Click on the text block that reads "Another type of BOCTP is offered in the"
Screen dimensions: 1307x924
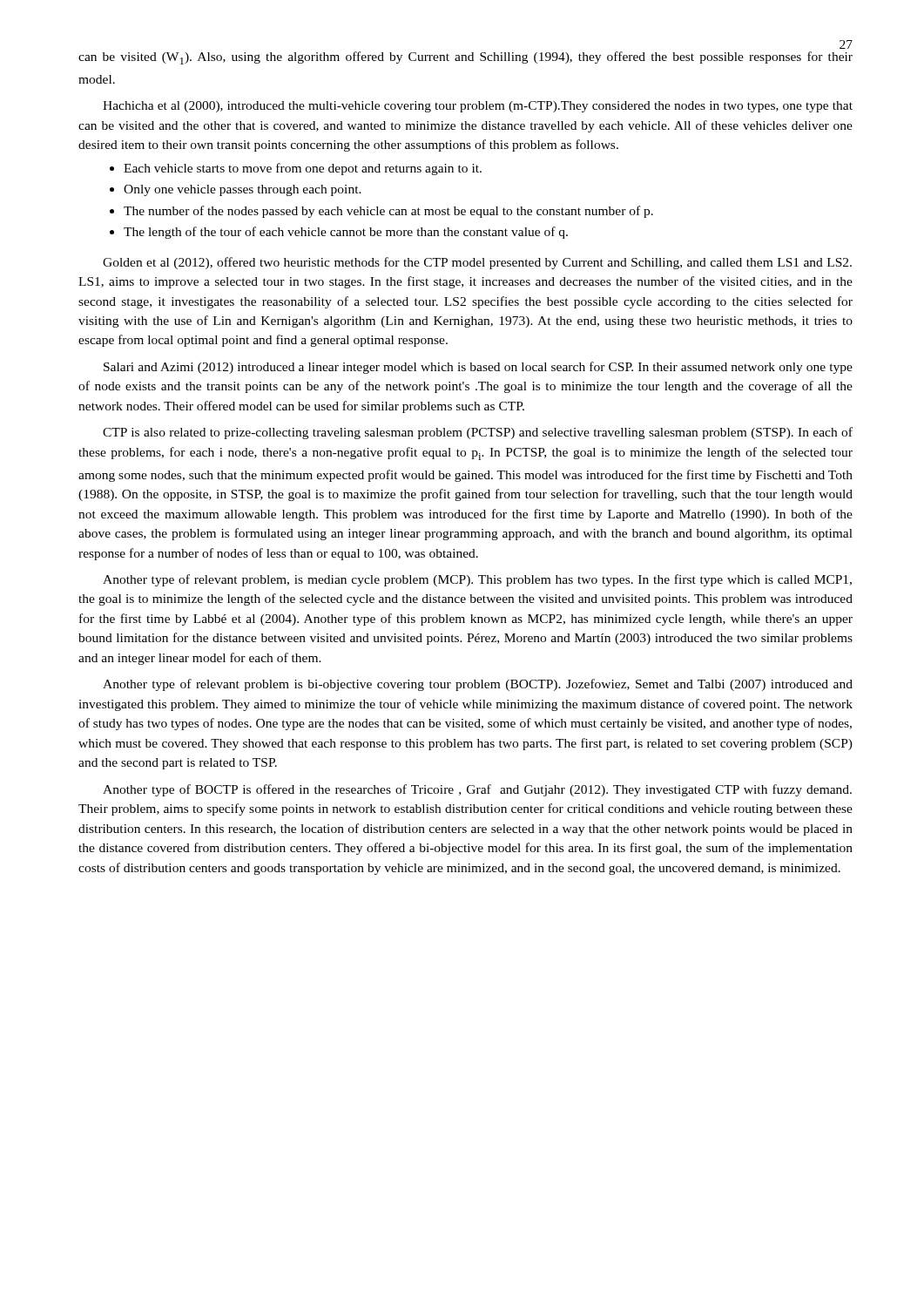(465, 828)
